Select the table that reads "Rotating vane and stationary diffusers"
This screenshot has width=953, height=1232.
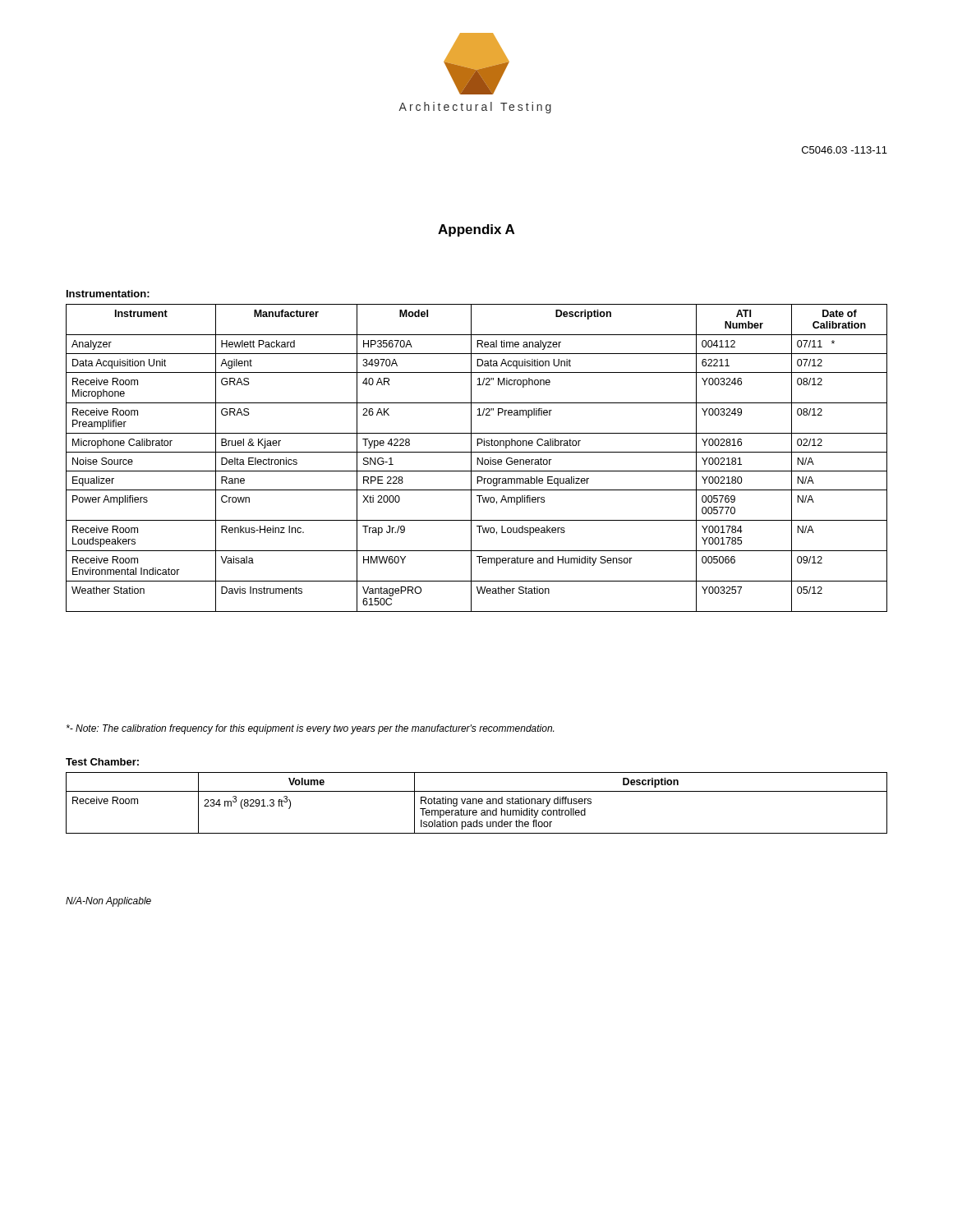click(x=476, y=803)
